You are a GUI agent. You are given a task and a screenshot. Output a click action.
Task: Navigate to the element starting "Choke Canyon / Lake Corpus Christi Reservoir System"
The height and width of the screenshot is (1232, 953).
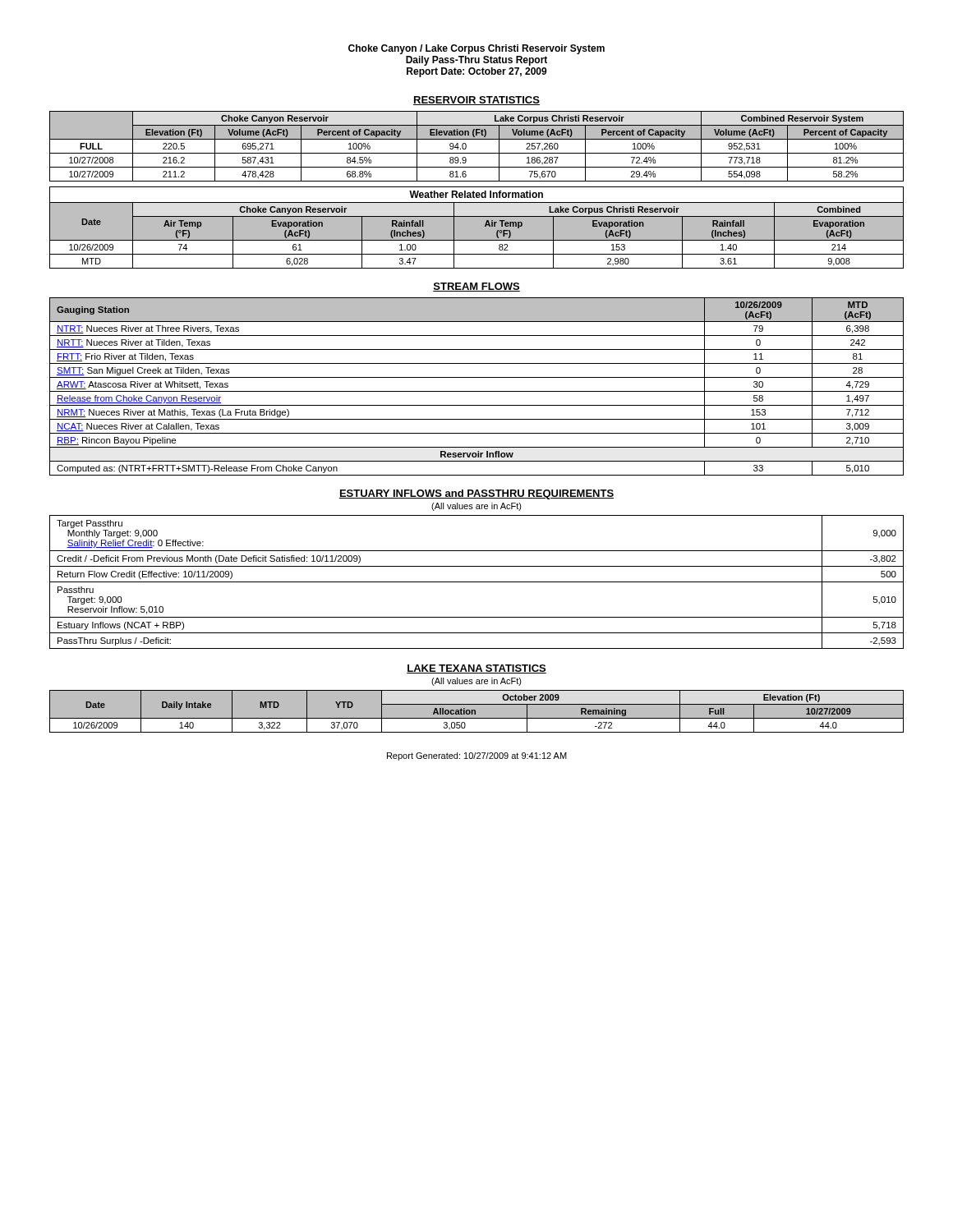pos(476,60)
